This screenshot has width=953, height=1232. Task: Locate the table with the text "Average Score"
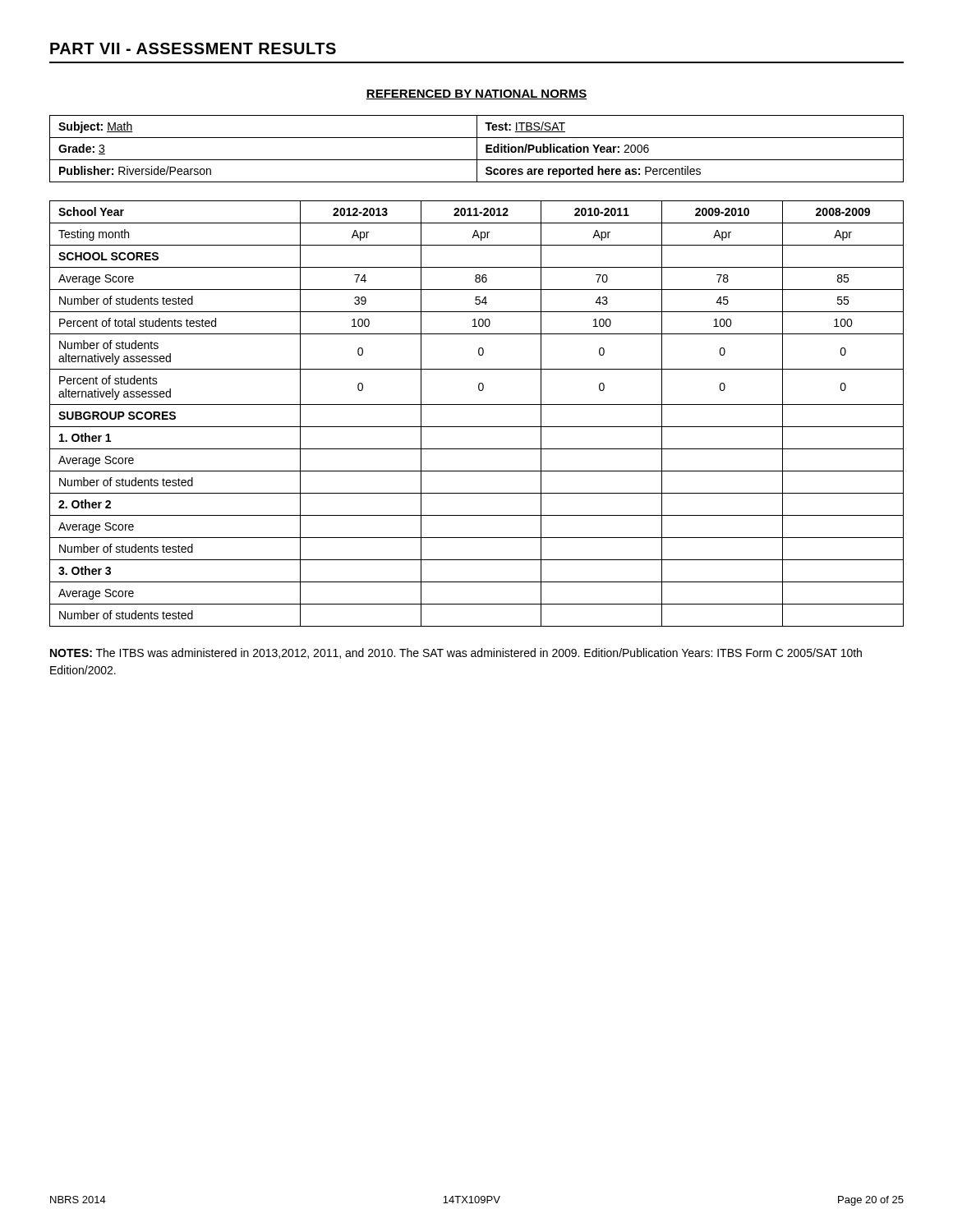476,414
